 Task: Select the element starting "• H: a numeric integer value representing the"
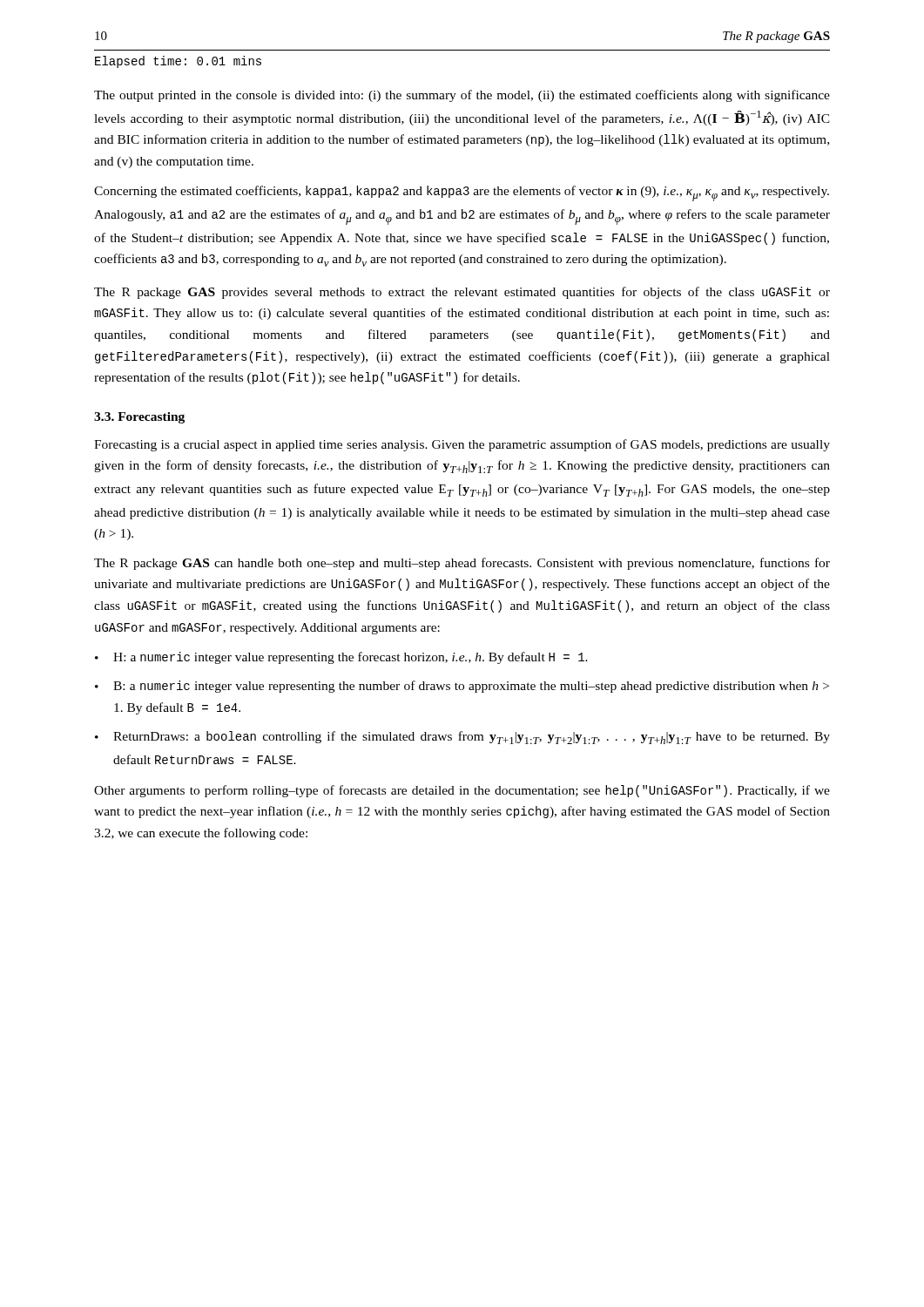tap(462, 658)
